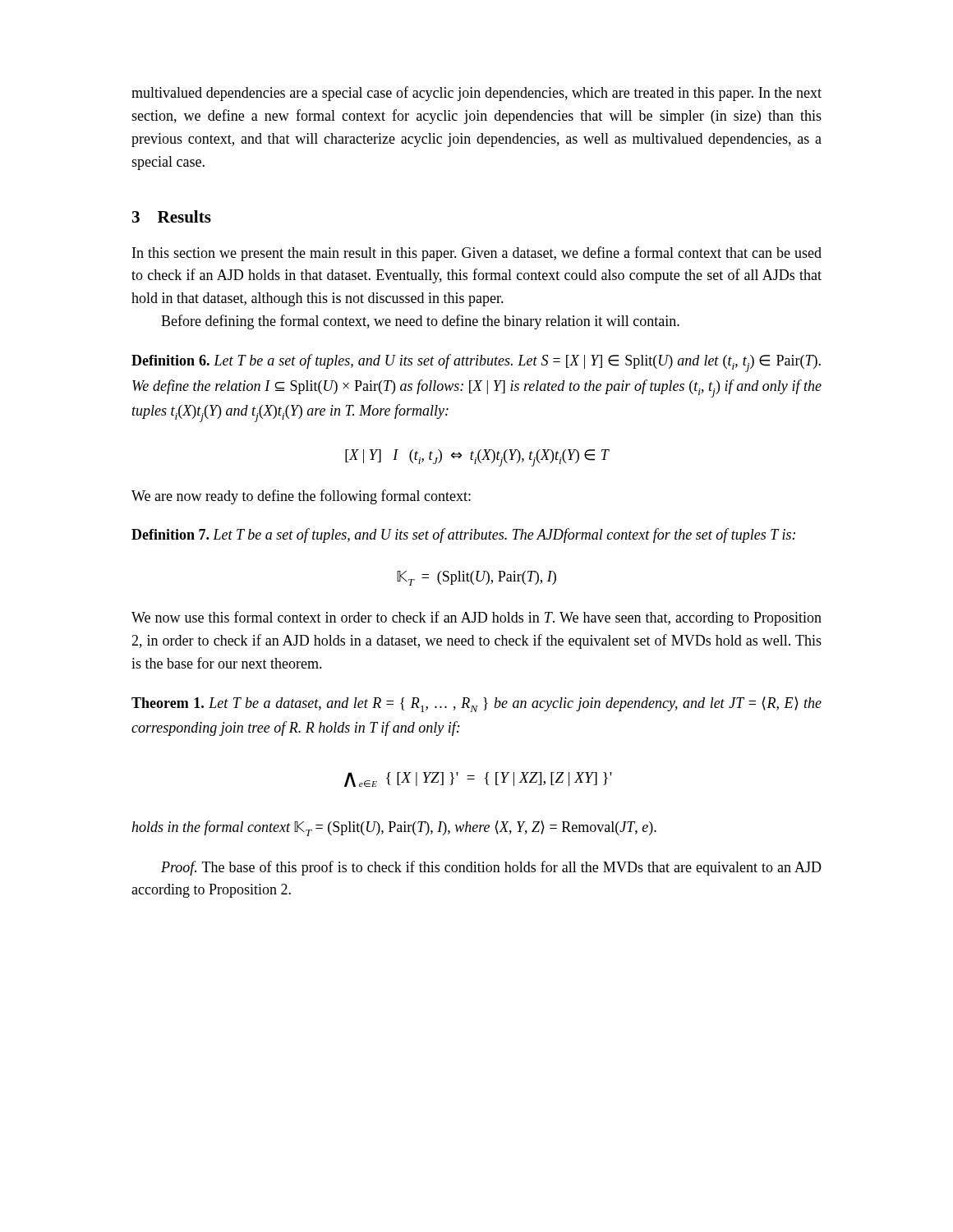953x1232 pixels.
Task: Select the text block starting "𝕂T = (Split(U), Pair(T), I)"
Action: 476,578
